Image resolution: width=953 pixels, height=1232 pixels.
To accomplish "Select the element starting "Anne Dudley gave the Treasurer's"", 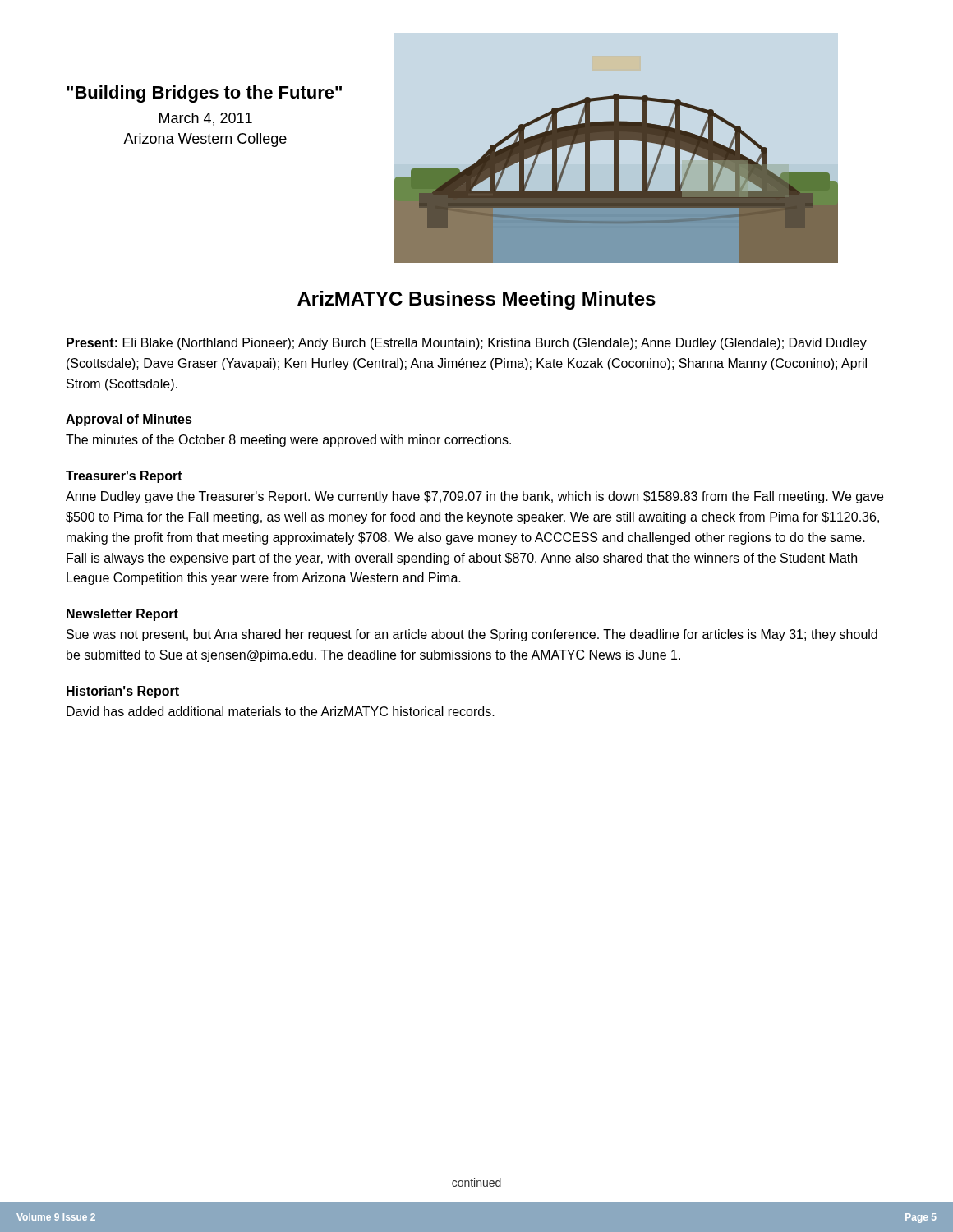I will click(475, 537).
